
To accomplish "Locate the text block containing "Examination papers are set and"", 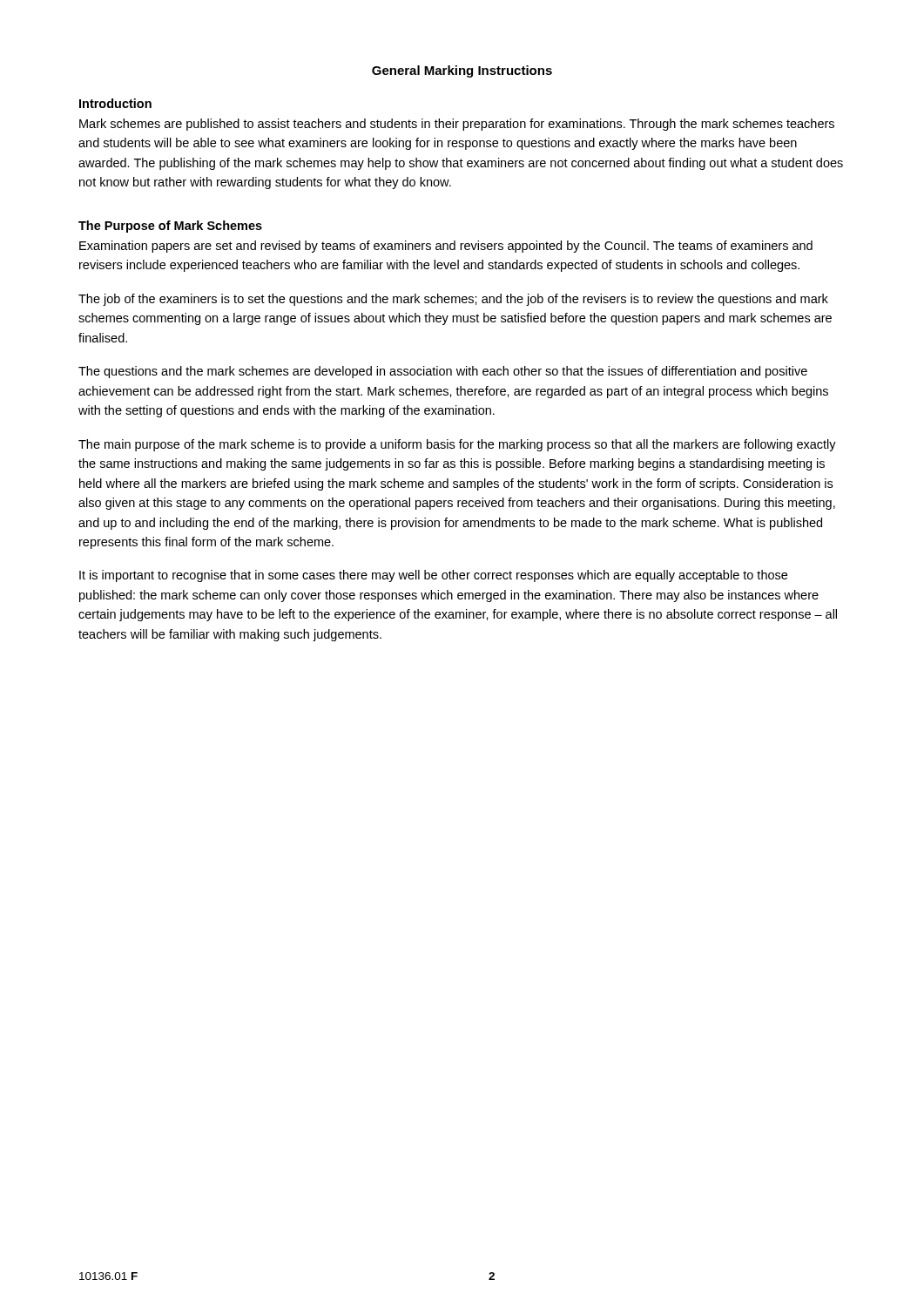I will 446,255.
